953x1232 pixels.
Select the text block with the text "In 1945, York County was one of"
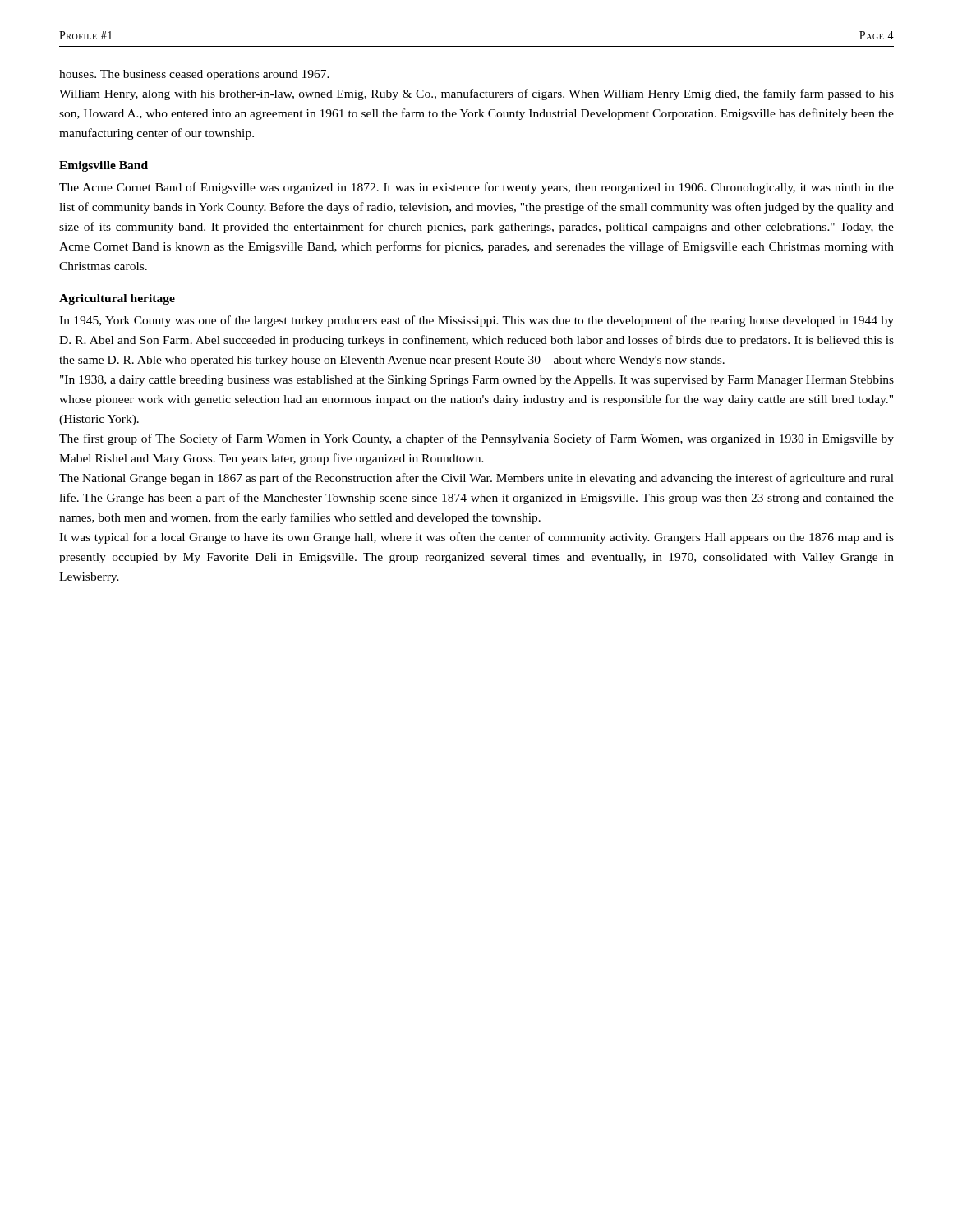pyautogui.click(x=476, y=340)
